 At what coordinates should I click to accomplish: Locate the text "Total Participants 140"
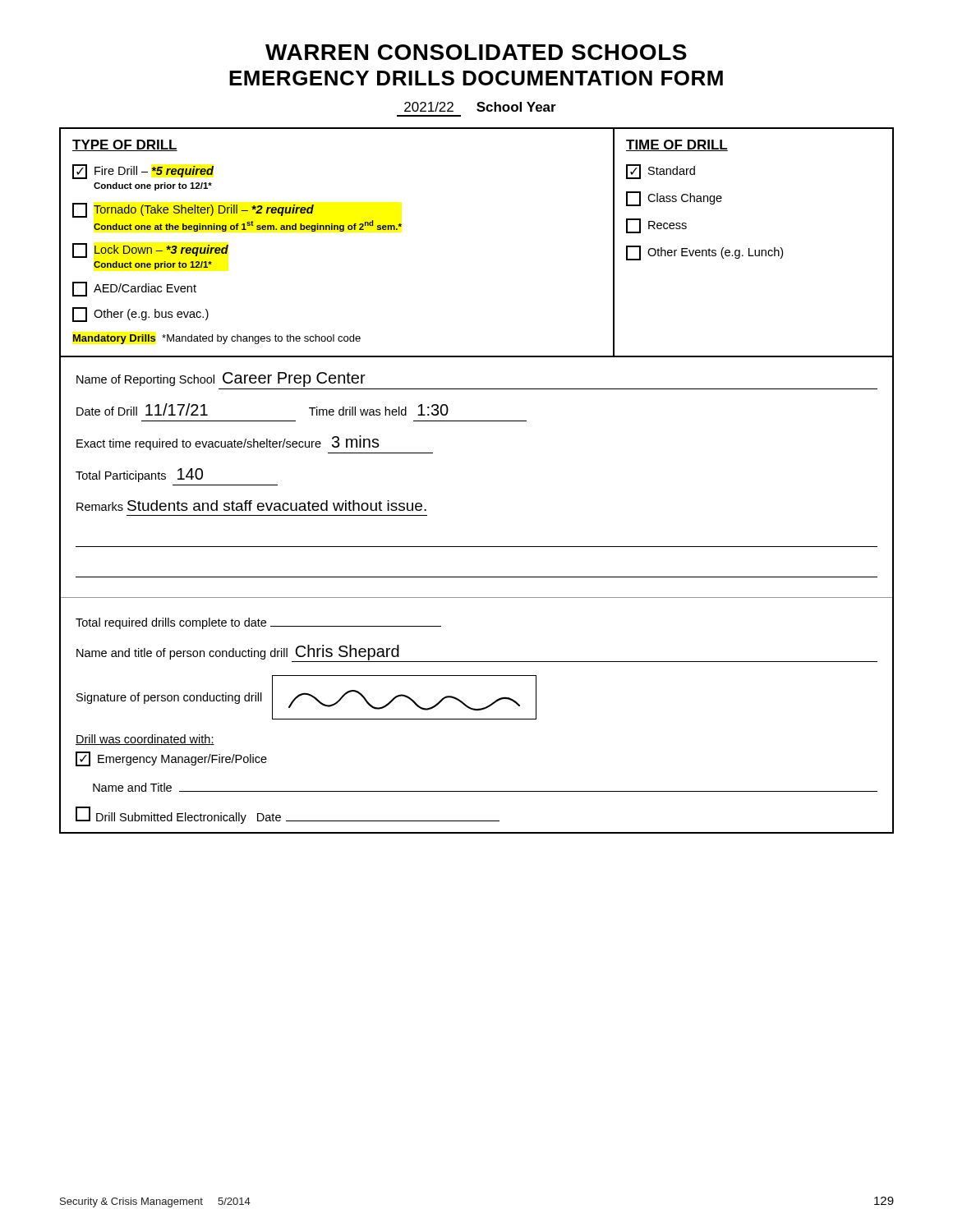tap(177, 475)
